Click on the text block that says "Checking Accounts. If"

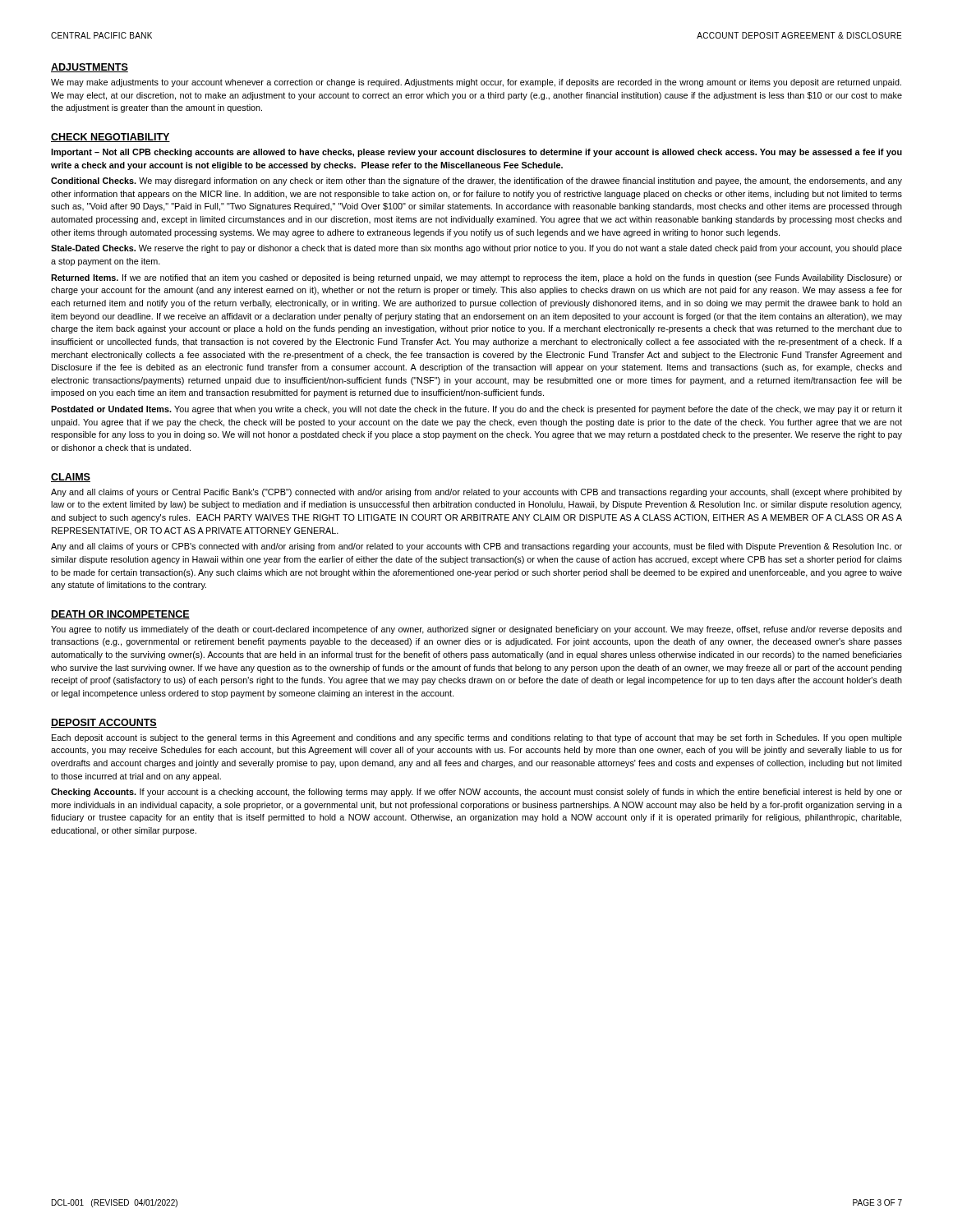(x=476, y=811)
